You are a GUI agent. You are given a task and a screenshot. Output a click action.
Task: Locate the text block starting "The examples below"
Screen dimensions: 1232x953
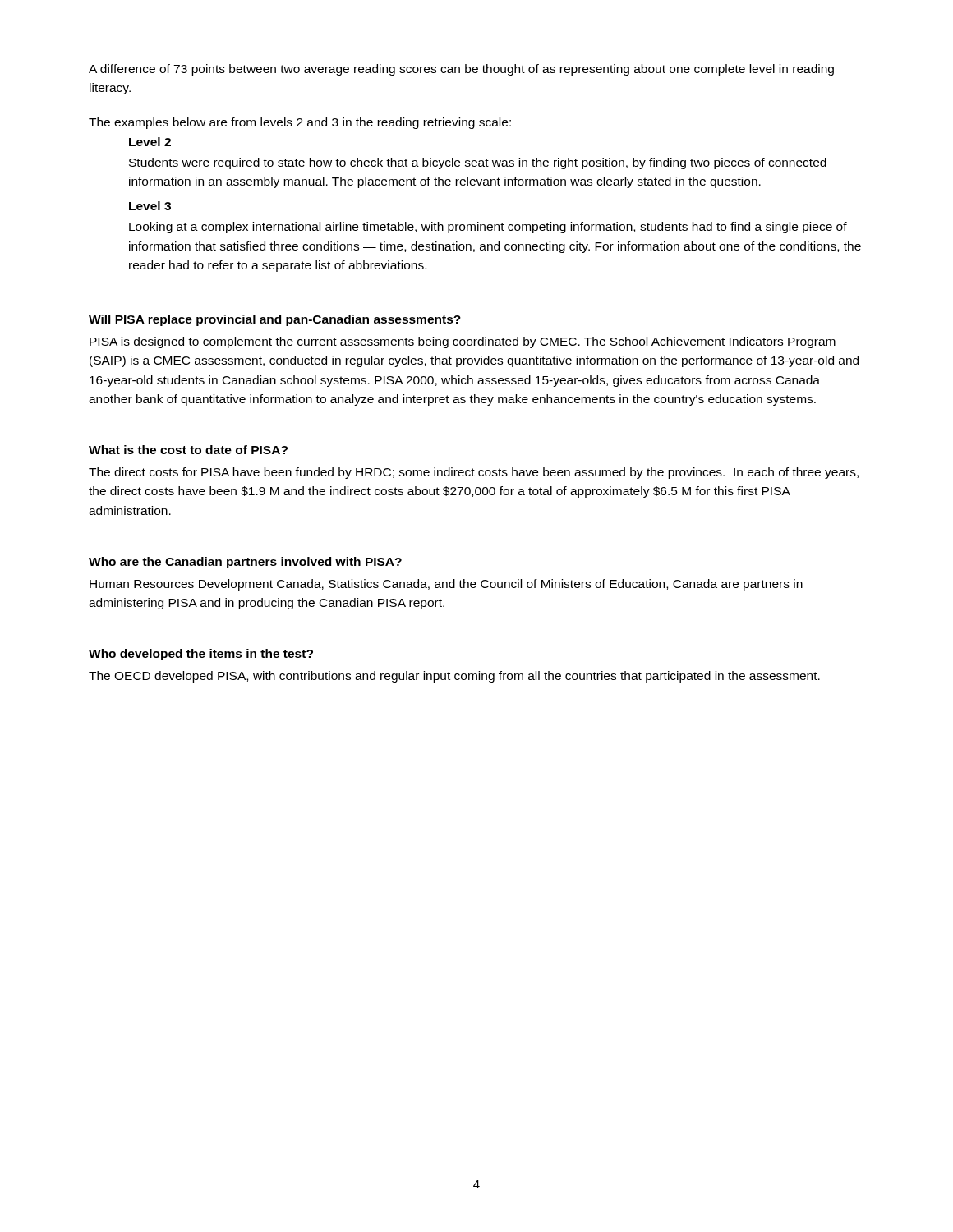(x=300, y=122)
